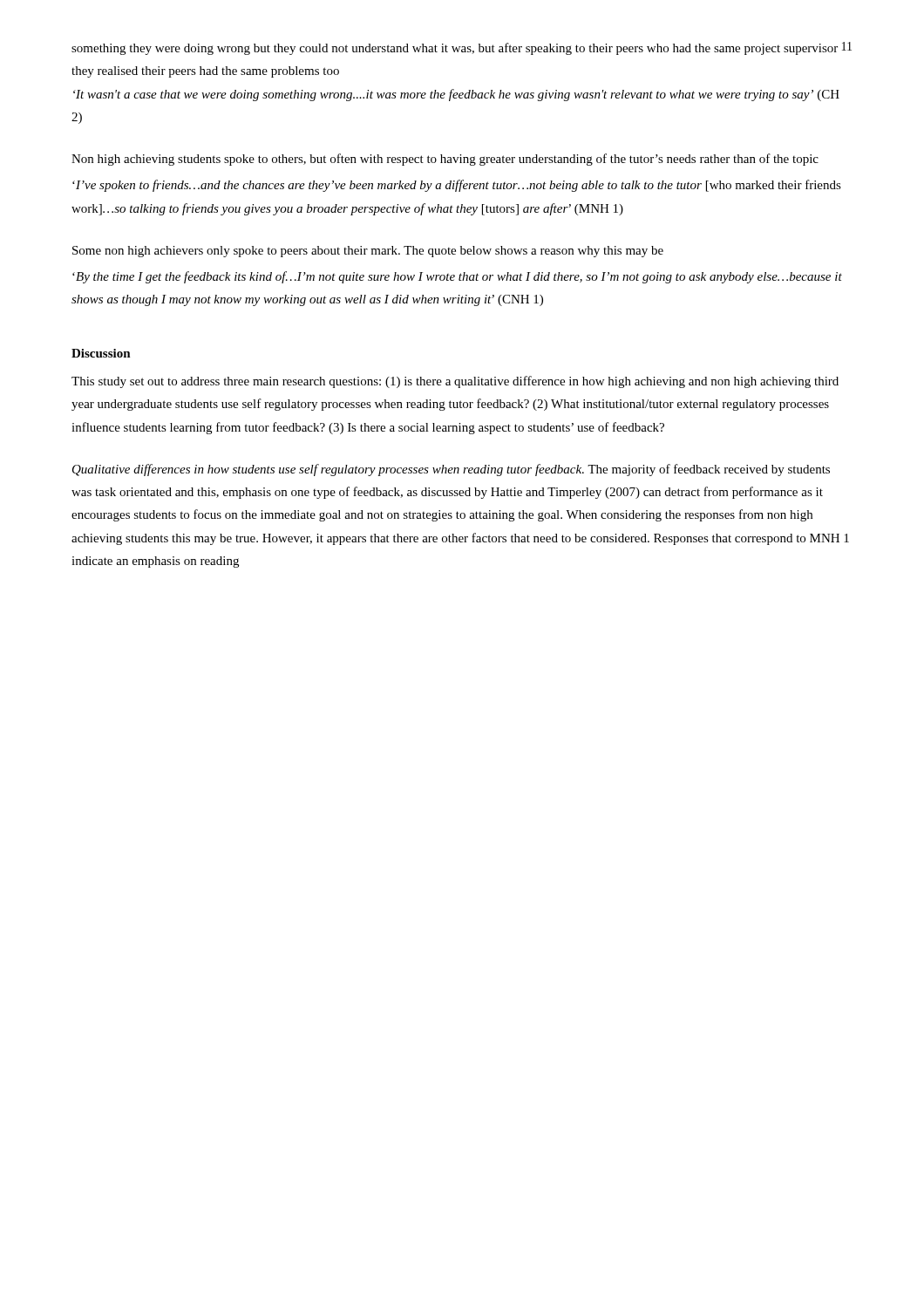This screenshot has width=924, height=1308.
Task: Select the text block that reads "Qualitative differences in how students"
Action: click(461, 515)
